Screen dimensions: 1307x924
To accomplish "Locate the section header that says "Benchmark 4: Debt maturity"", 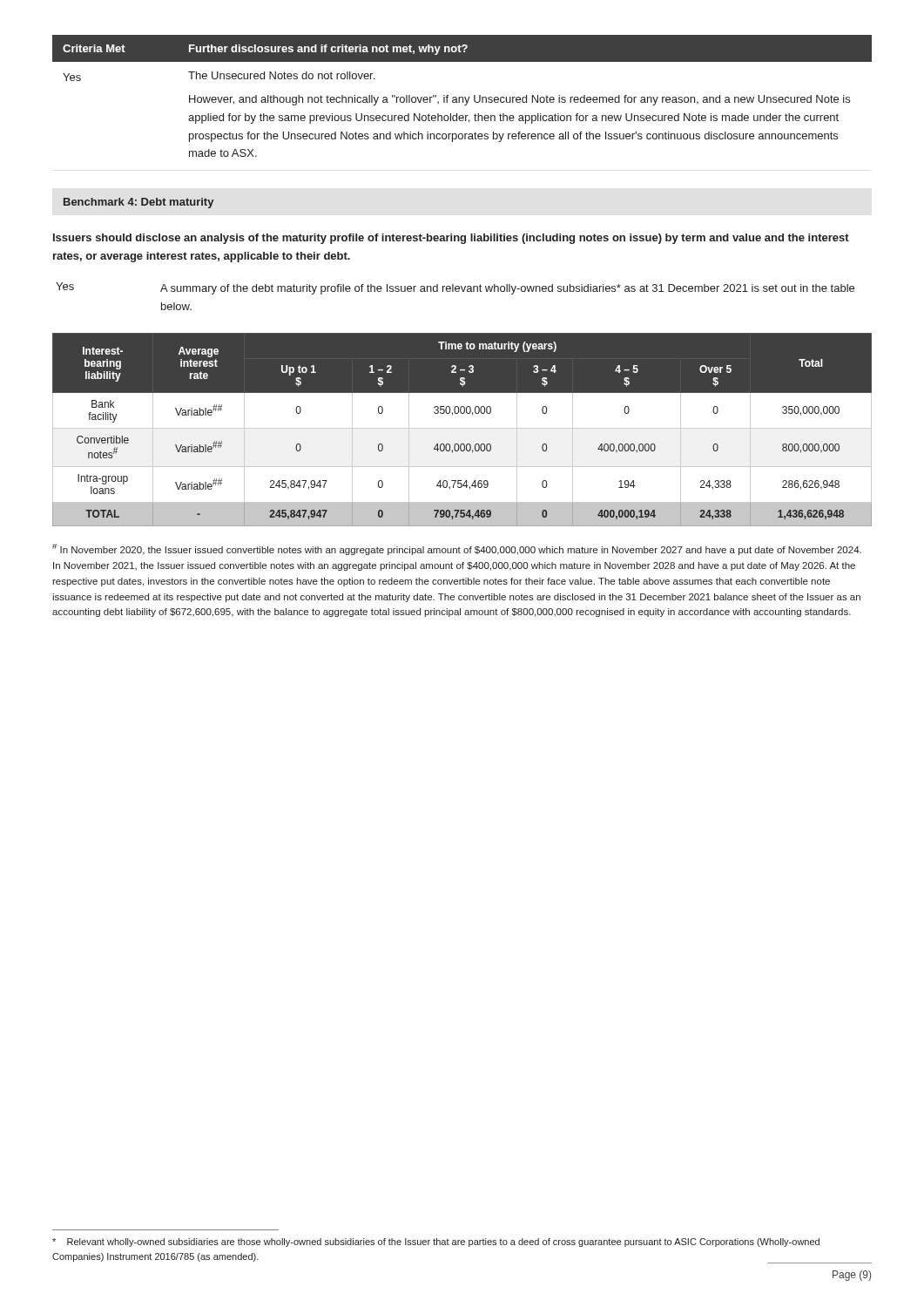I will click(138, 202).
